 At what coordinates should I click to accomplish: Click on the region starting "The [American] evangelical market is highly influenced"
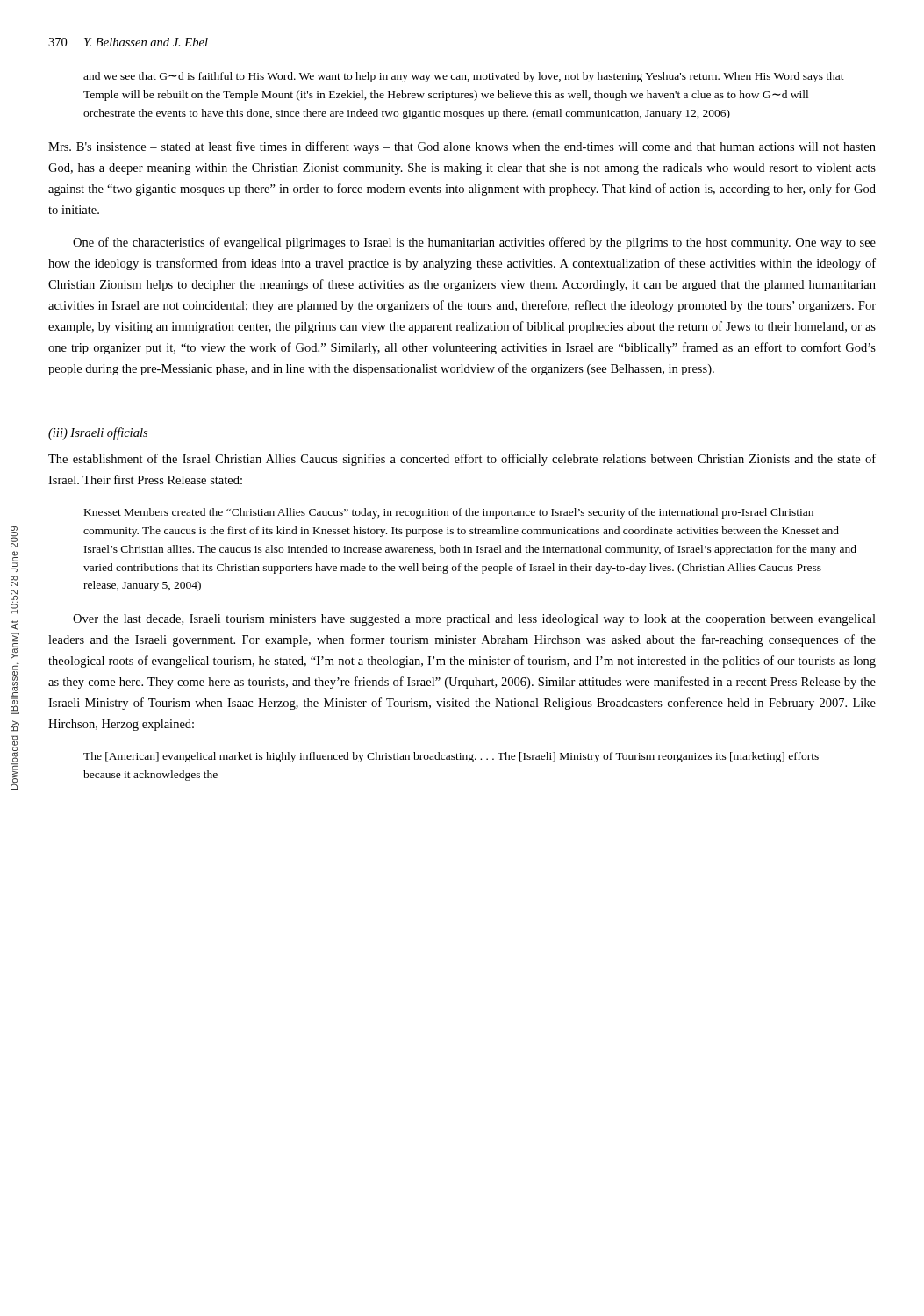[x=451, y=765]
